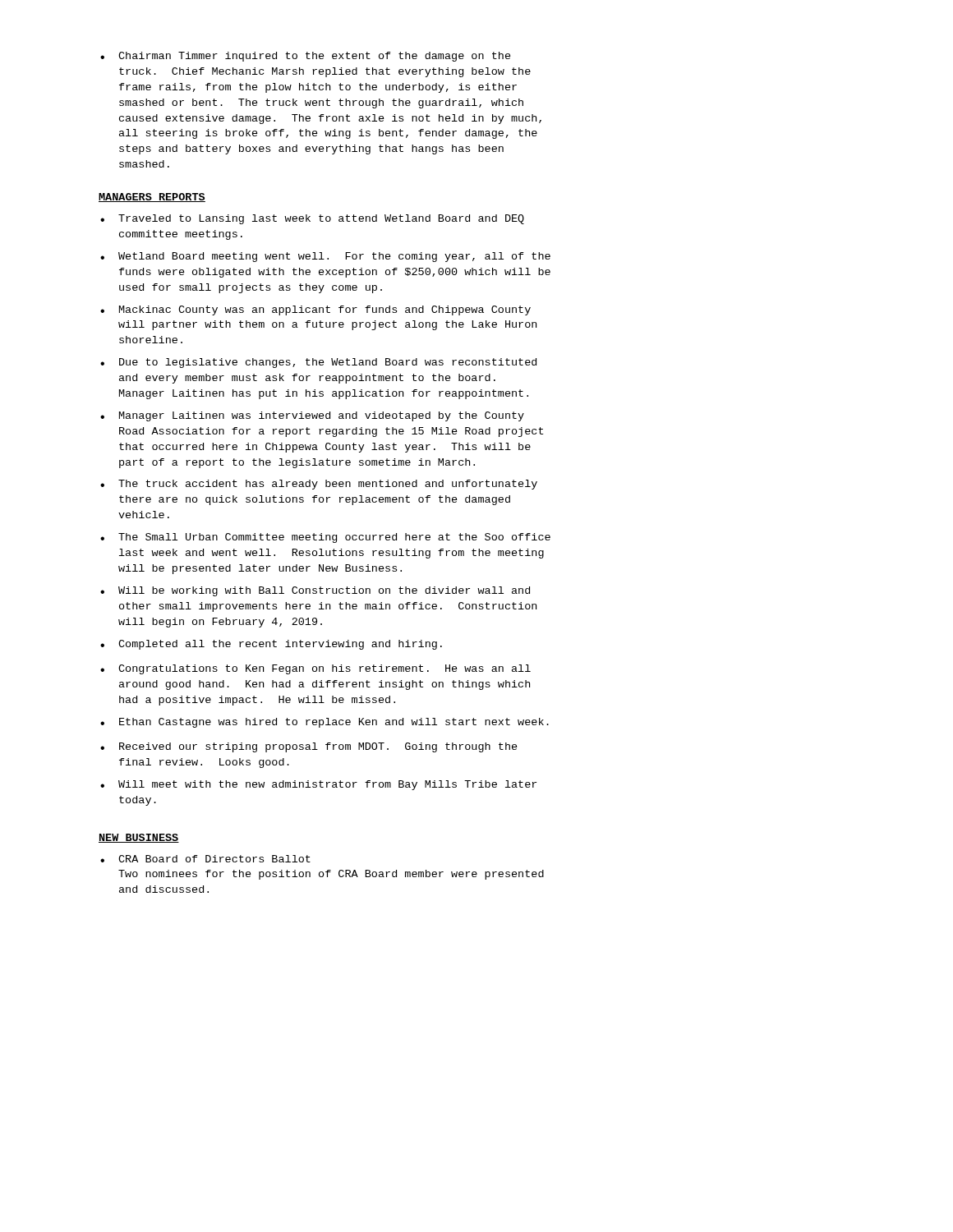Click the passage that begins "• The truck"
This screenshot has height=1232, width=953.
point(476,501)
